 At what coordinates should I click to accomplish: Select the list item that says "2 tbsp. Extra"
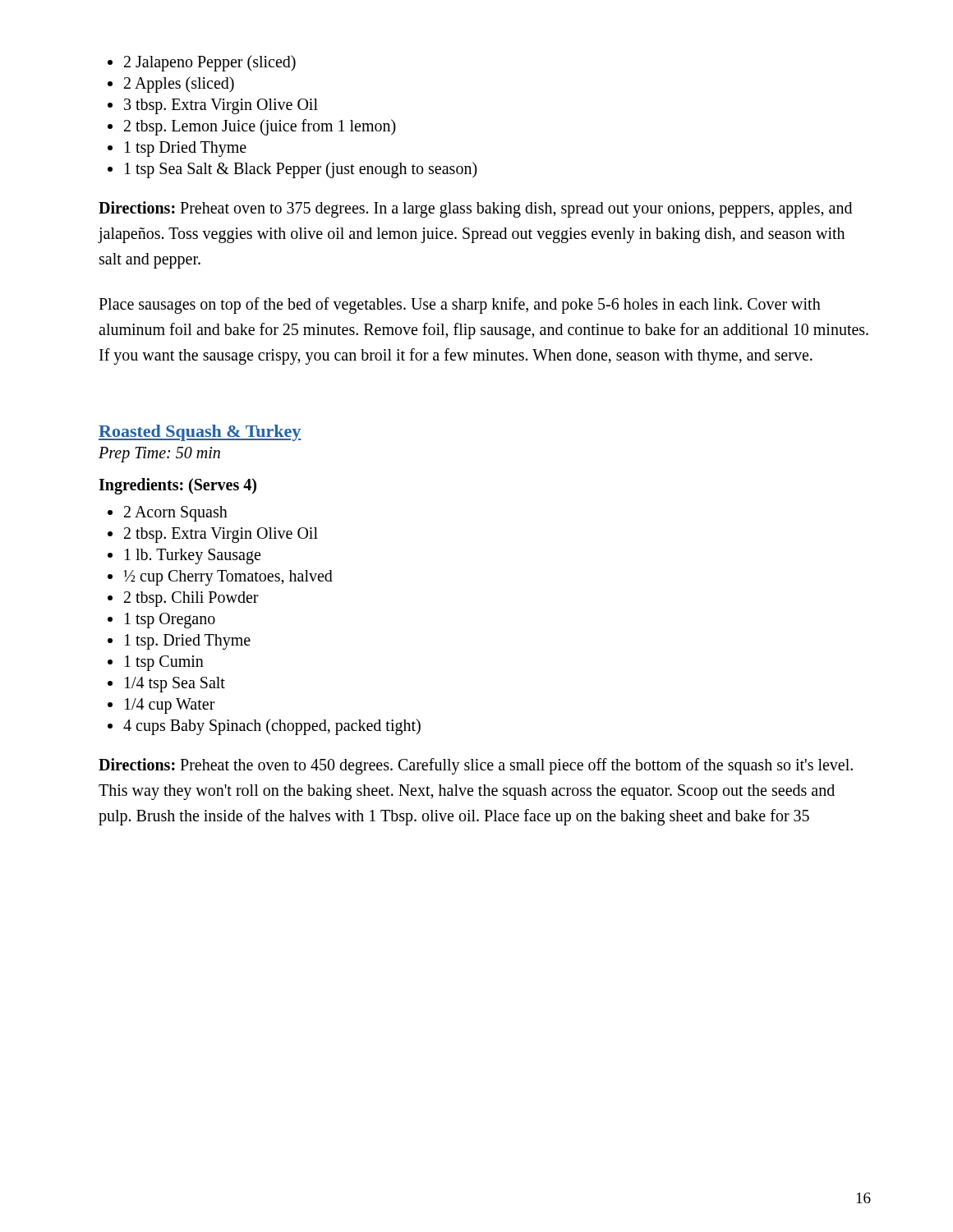(x=213, y=535)
